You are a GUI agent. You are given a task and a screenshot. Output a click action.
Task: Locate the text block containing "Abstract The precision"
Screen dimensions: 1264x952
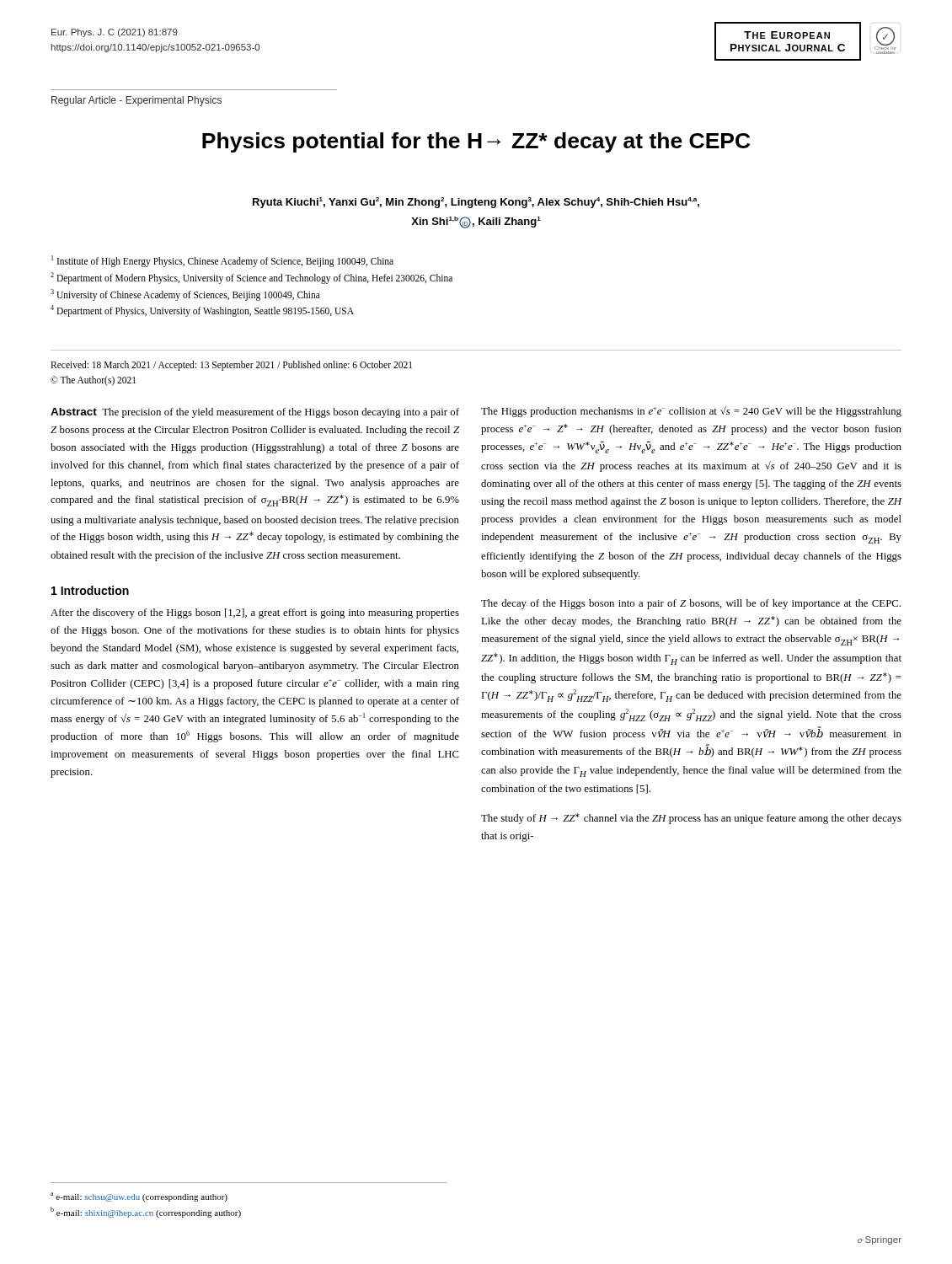(x=255, y=483)
